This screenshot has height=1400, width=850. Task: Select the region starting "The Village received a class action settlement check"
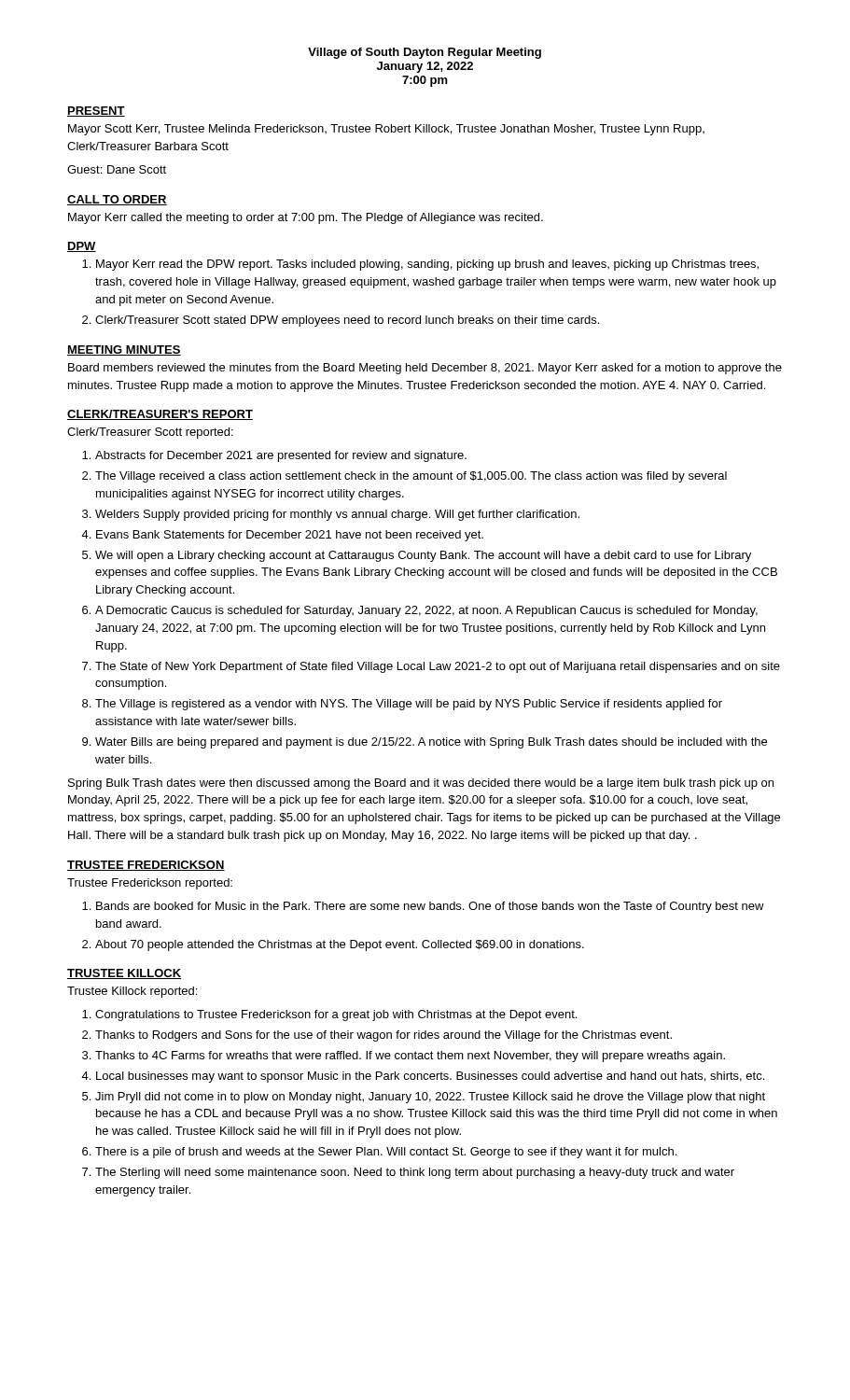(411, 484)
